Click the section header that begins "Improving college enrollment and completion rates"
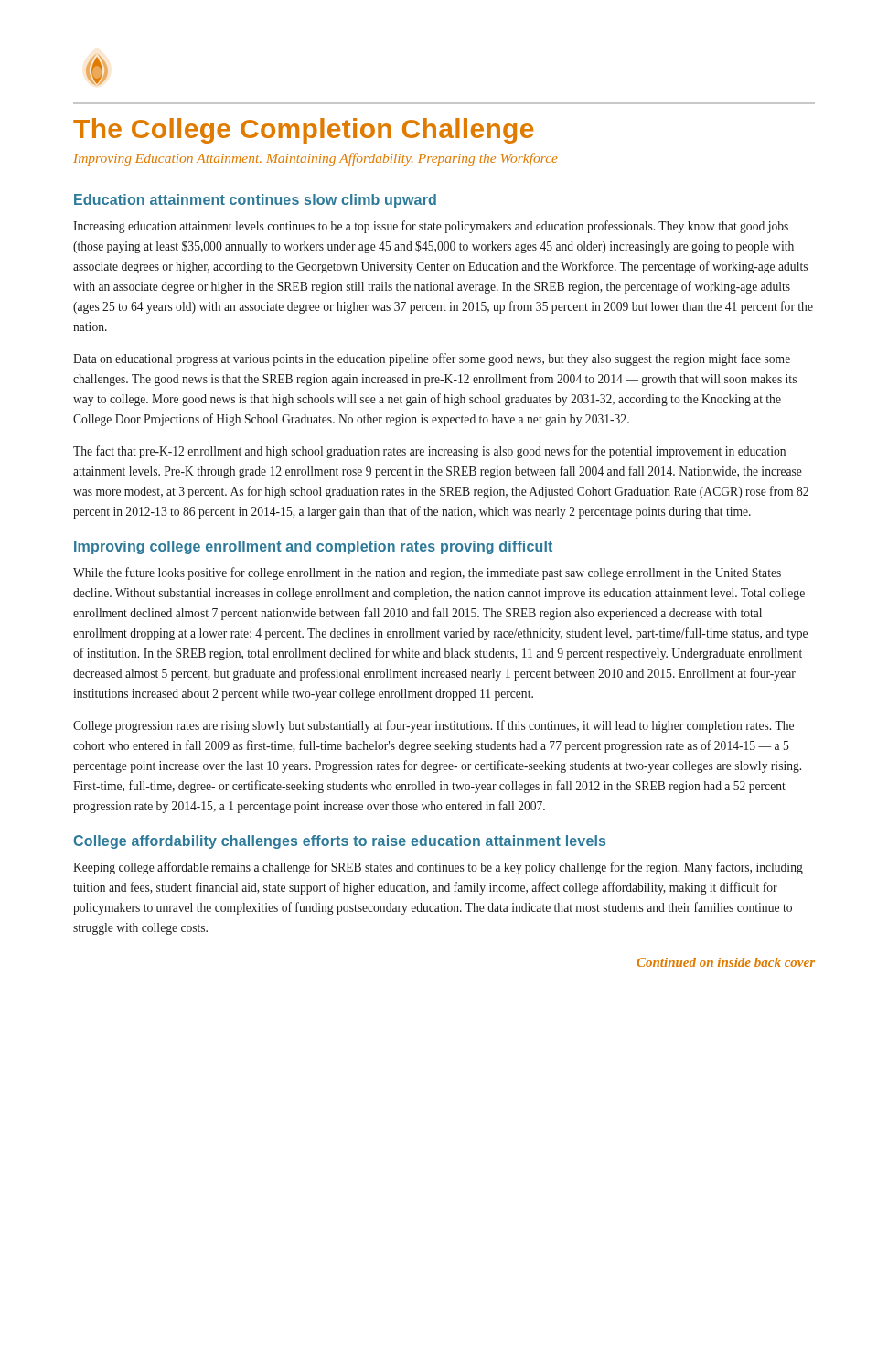 [313, 546]
